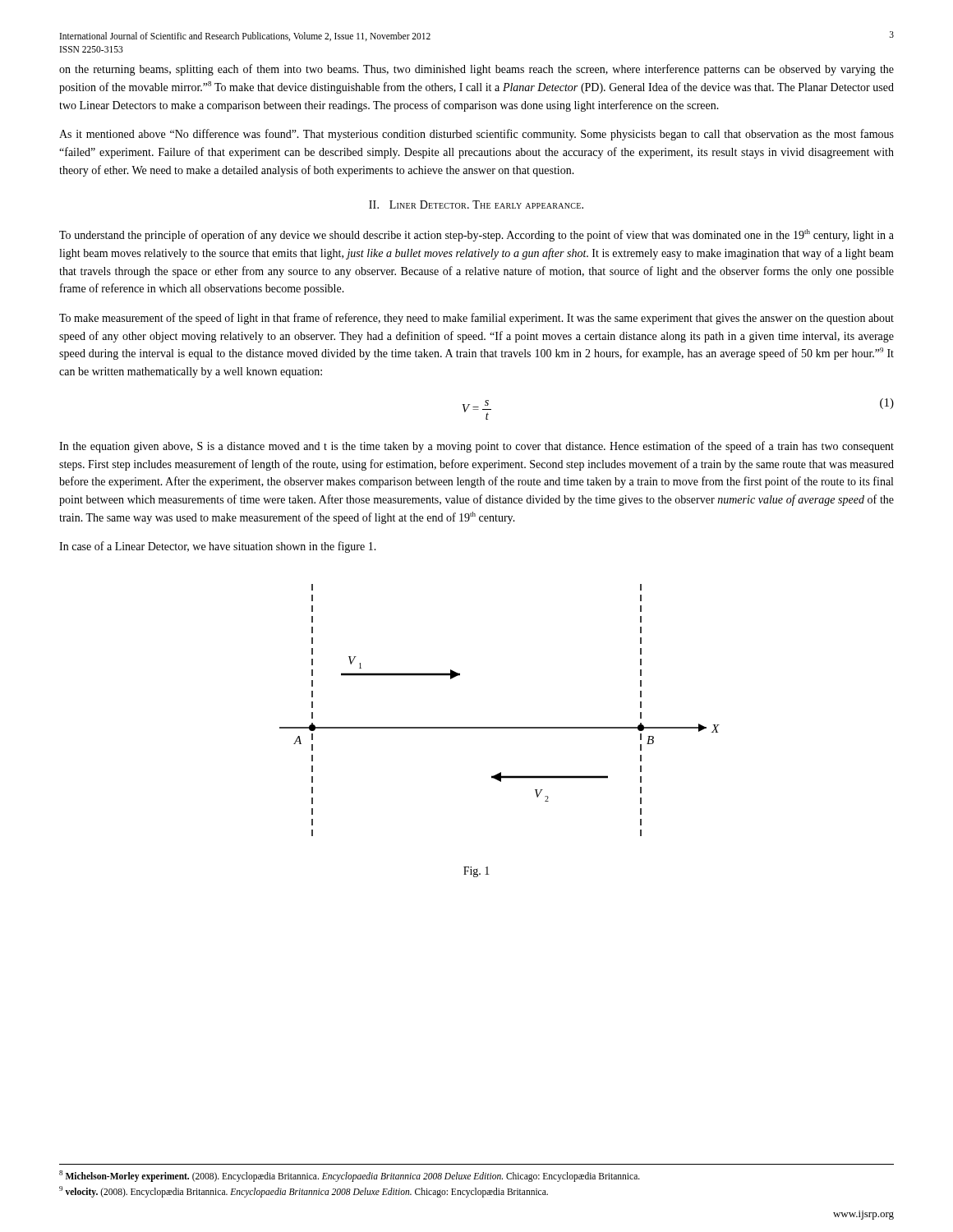The image size is (953, 1232).
Task: Locate the text block with the text "on the returning"
Action: [476, 87]
